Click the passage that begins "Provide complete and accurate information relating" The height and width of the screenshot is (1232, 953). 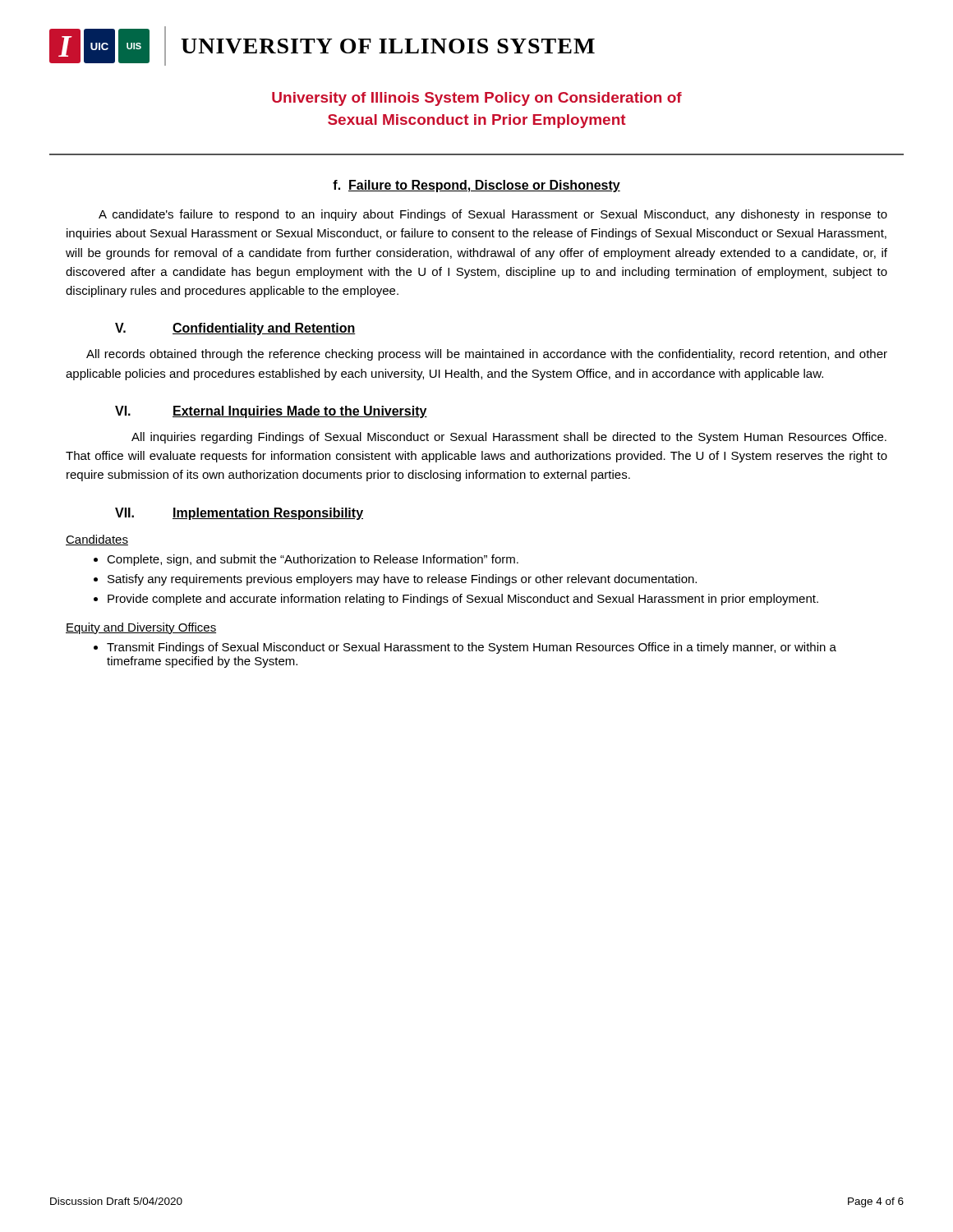463,598
